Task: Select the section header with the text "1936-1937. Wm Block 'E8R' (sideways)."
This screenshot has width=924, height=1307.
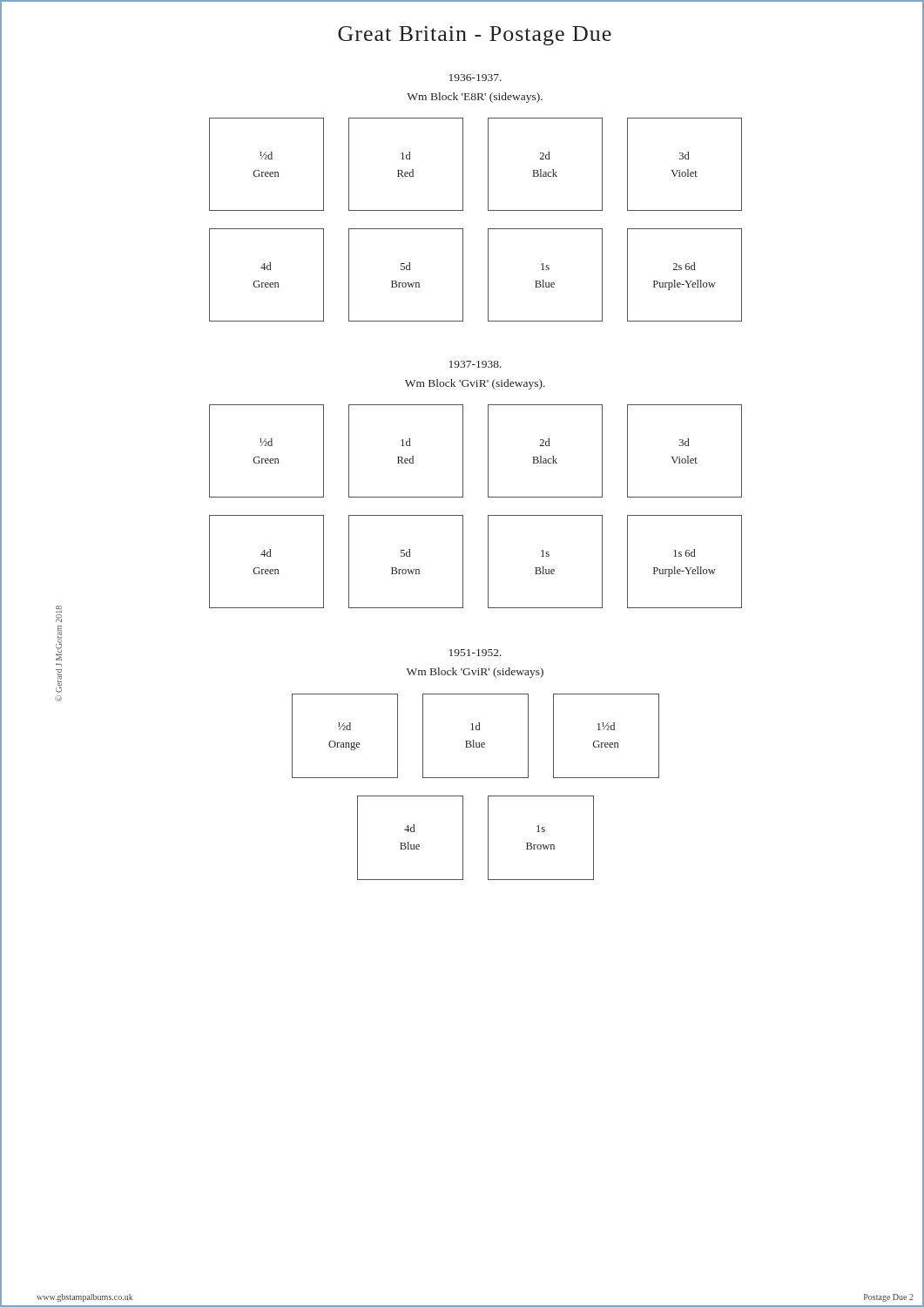Action: (475, 87)
